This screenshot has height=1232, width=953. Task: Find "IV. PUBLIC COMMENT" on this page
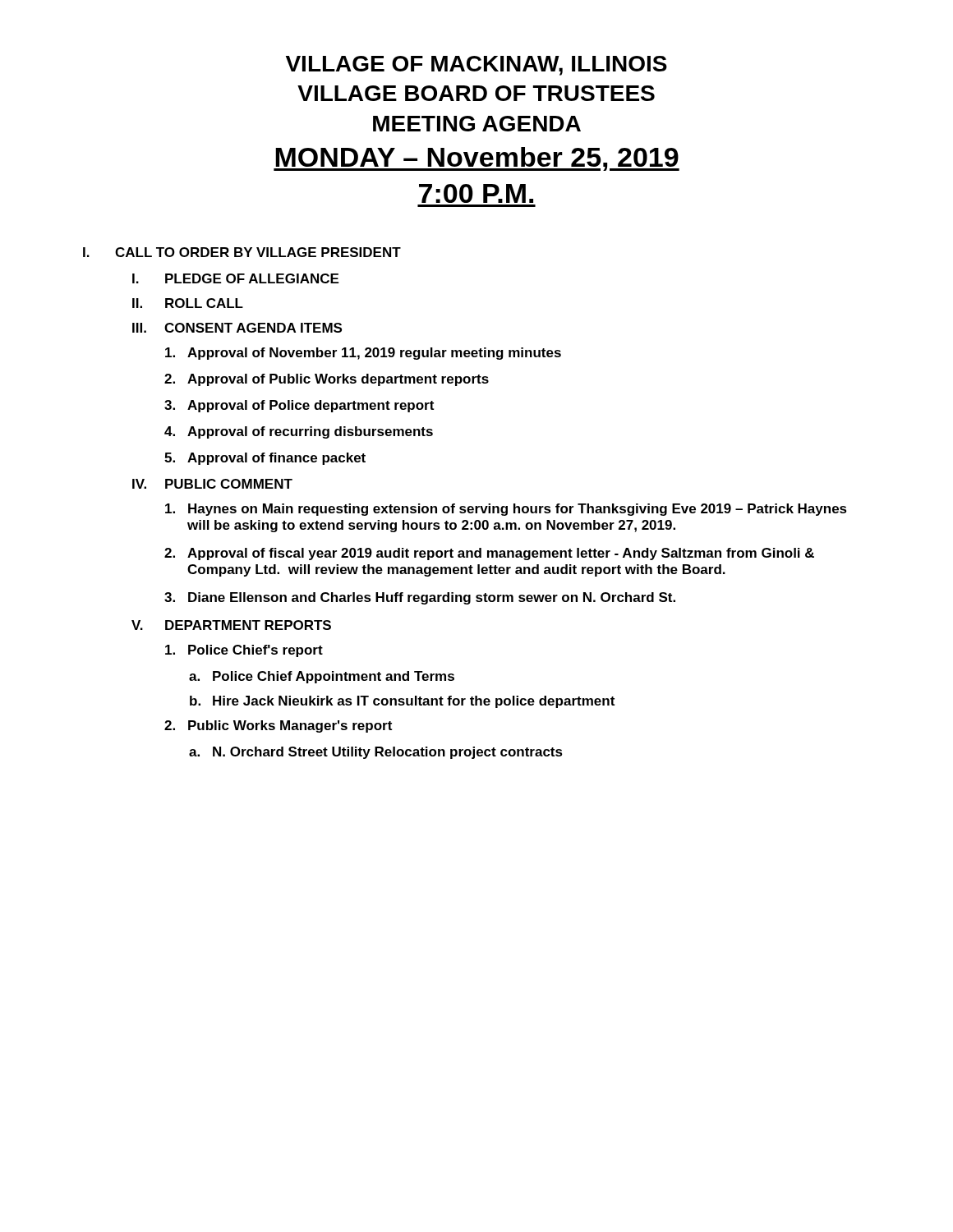click(x=212, y=484)
